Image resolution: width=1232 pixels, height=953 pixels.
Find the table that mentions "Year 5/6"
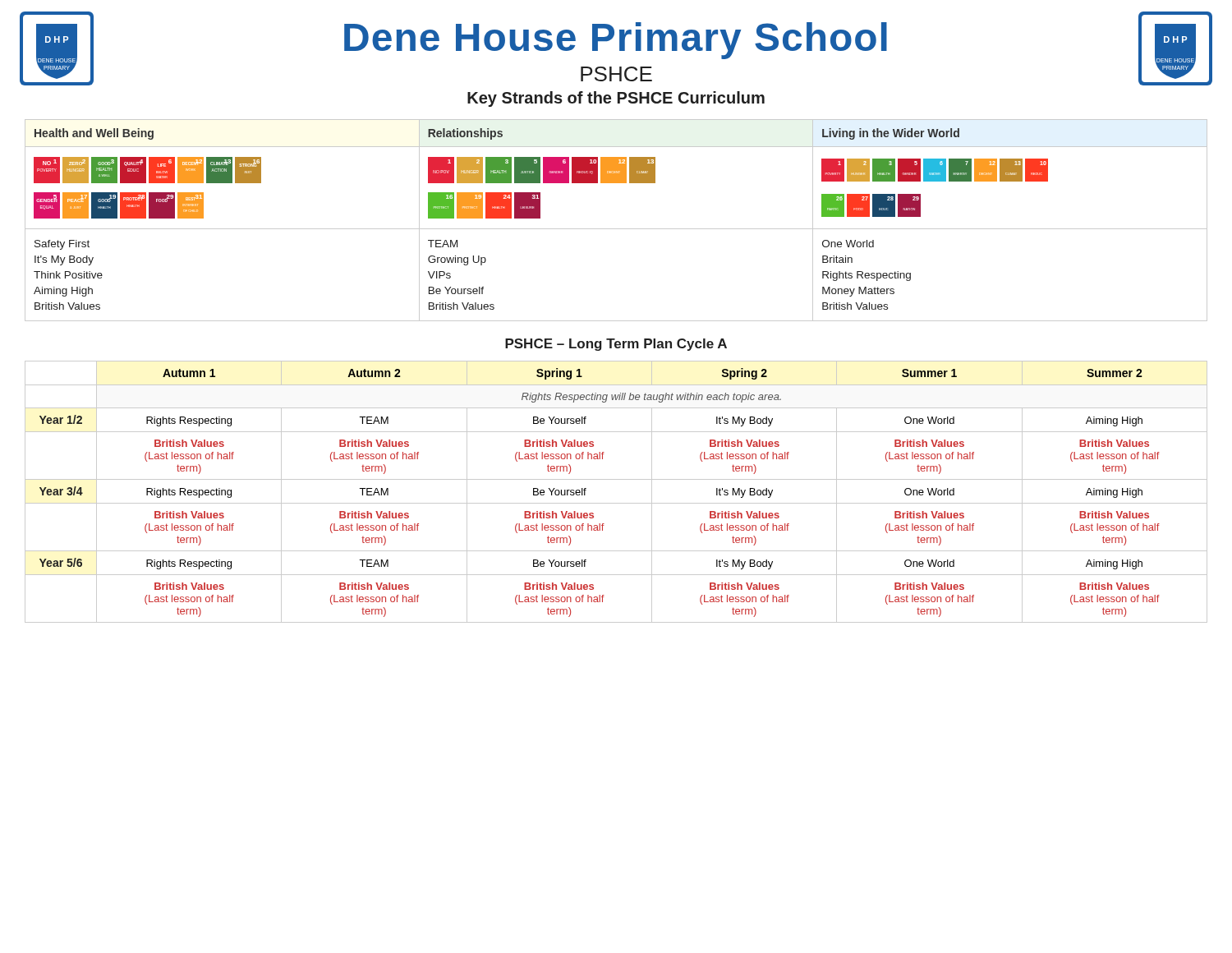(616, 492)
